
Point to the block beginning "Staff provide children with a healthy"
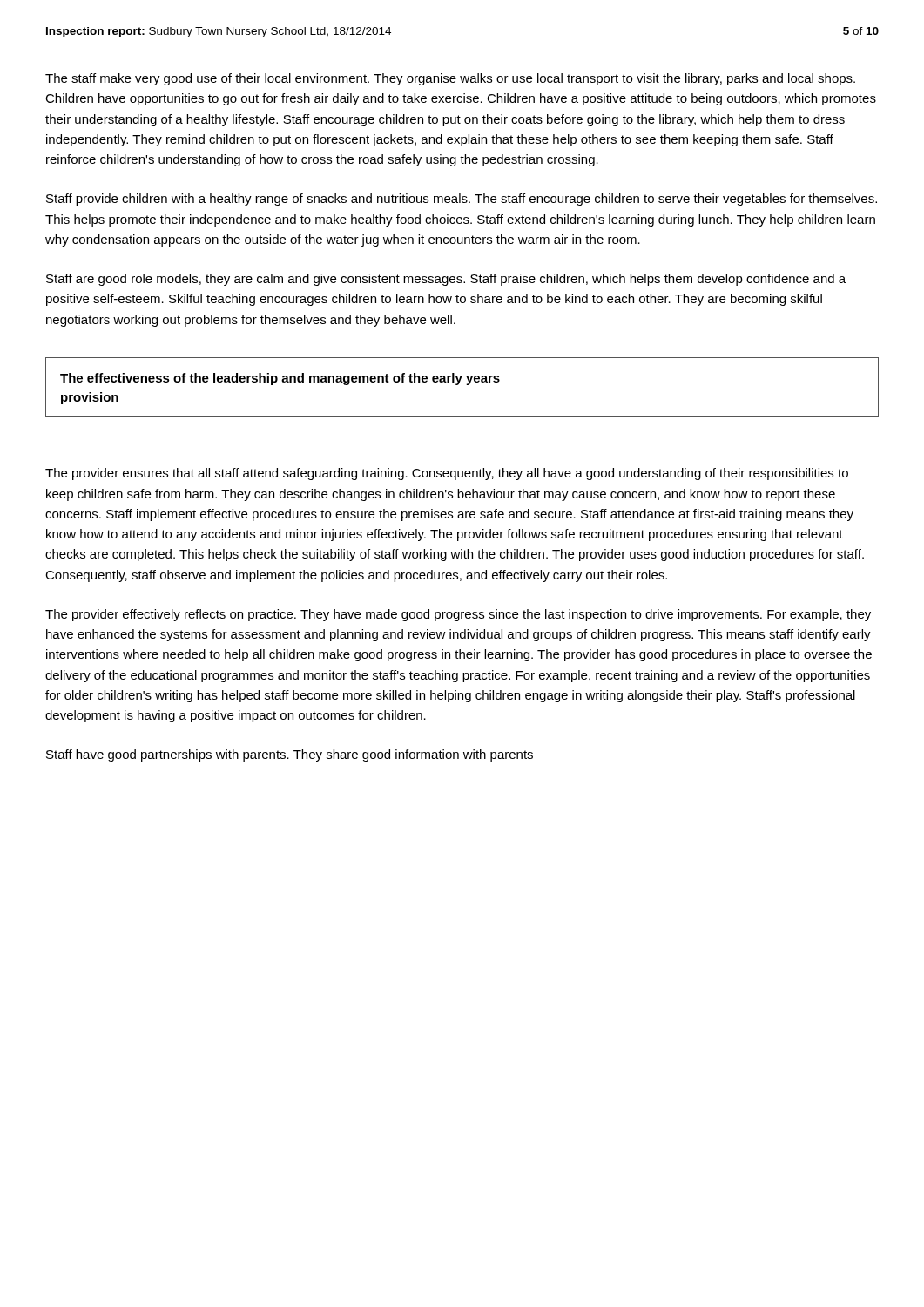tap(462, 219)
